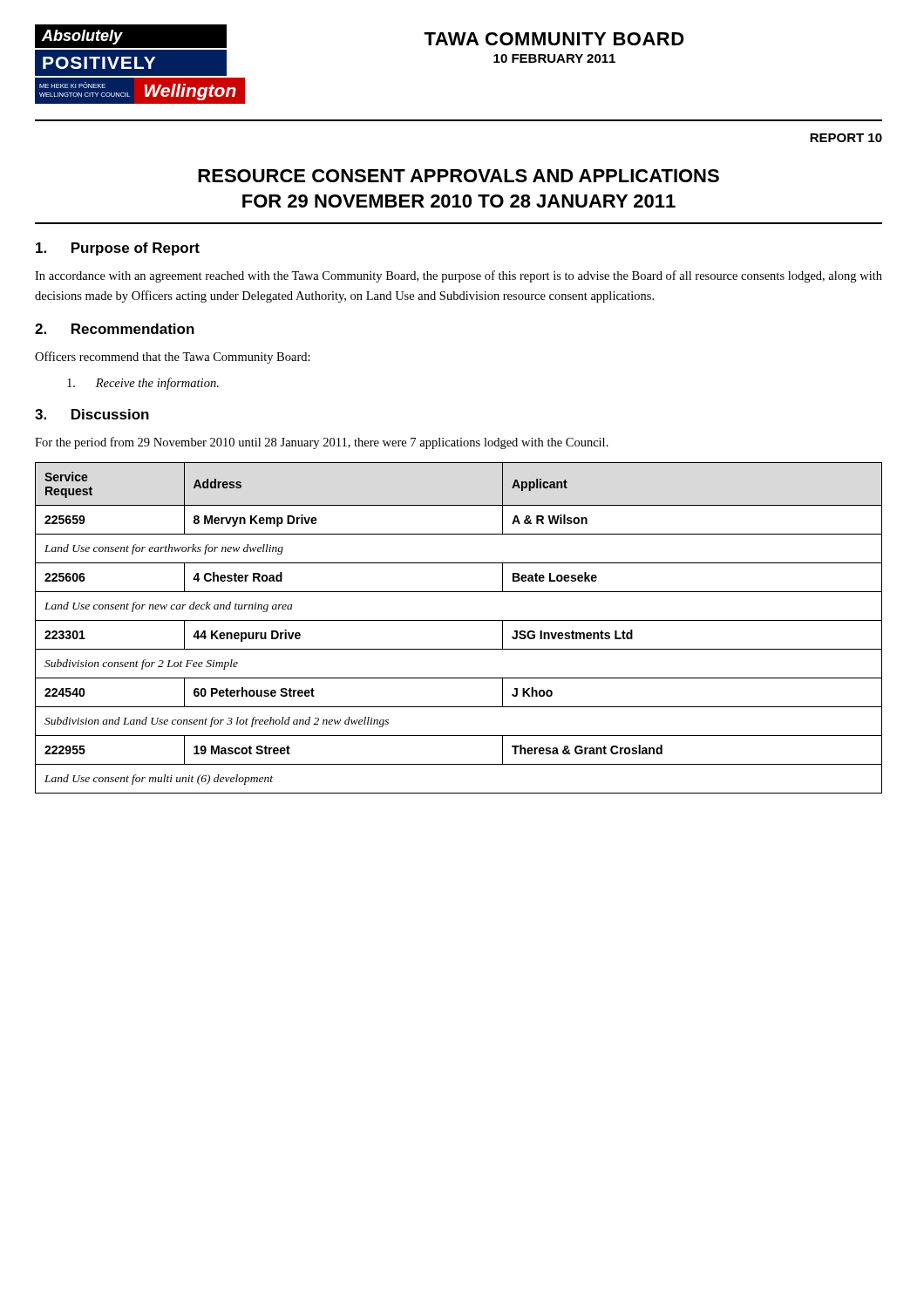Find "1. Purpose of Report" on this page
This screenshot has height=1308, width=924.
[117, 249]
